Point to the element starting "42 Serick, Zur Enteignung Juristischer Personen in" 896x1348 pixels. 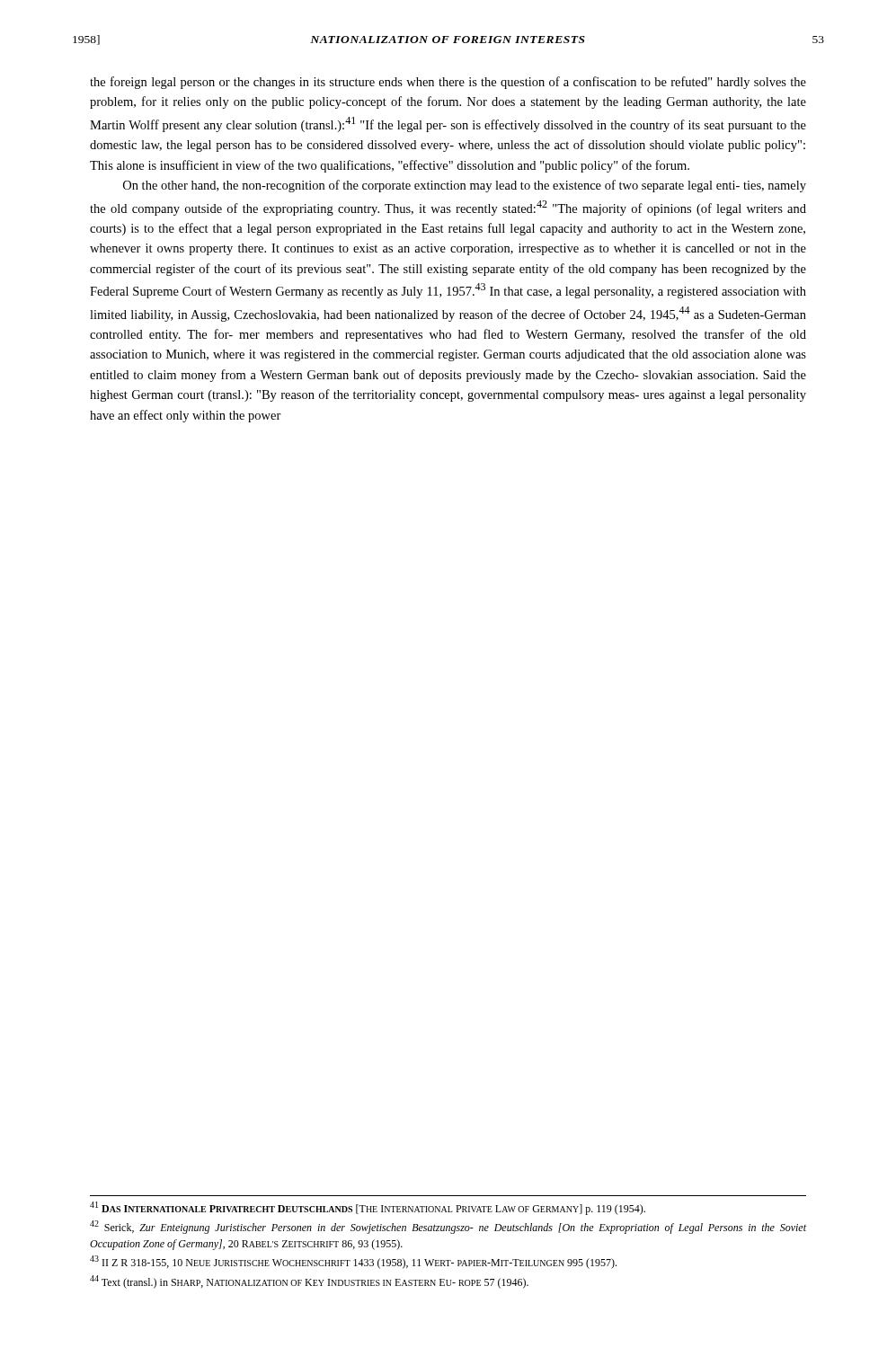[448, 1235]
